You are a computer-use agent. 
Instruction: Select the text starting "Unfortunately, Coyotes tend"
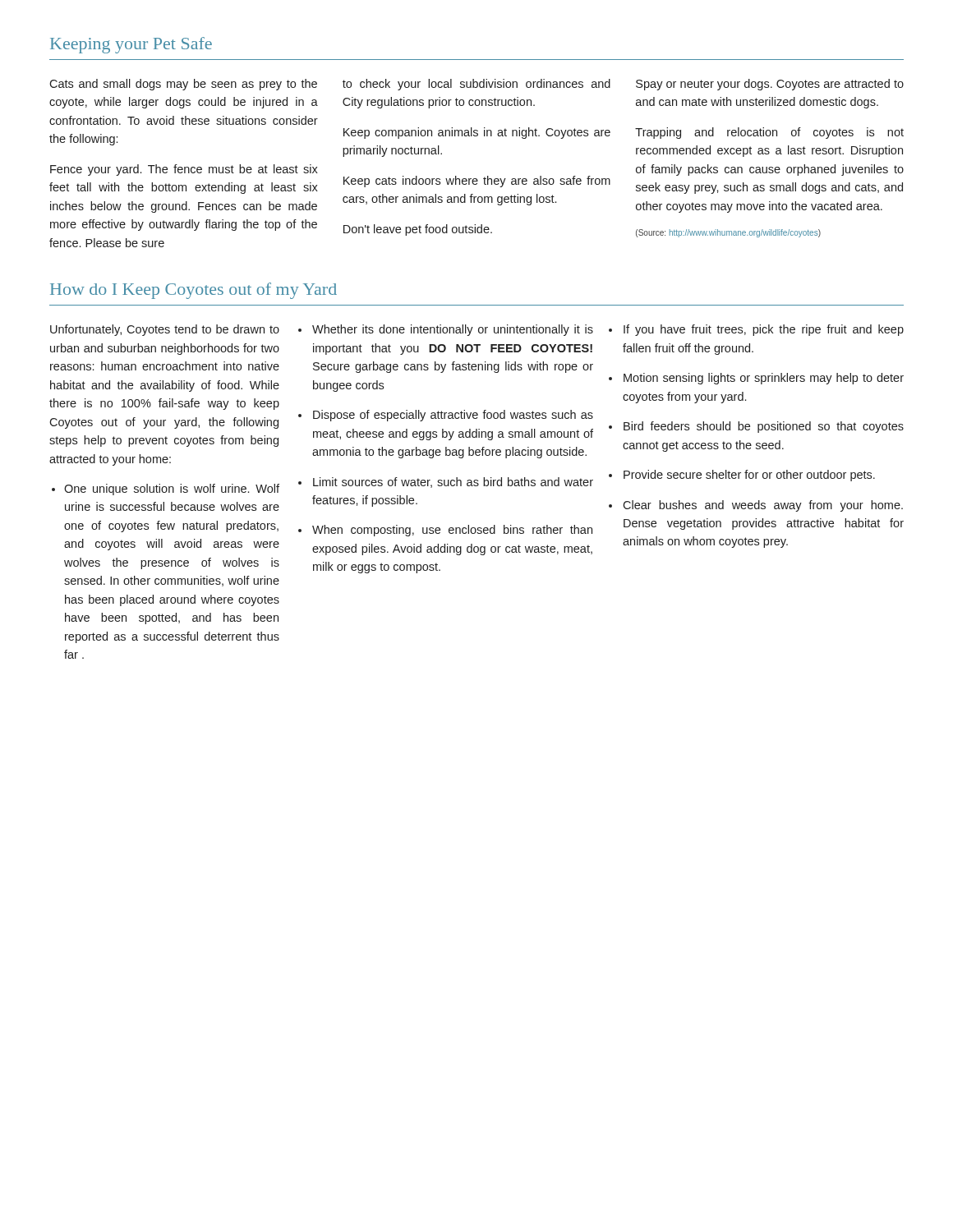[x=164, y=394]
